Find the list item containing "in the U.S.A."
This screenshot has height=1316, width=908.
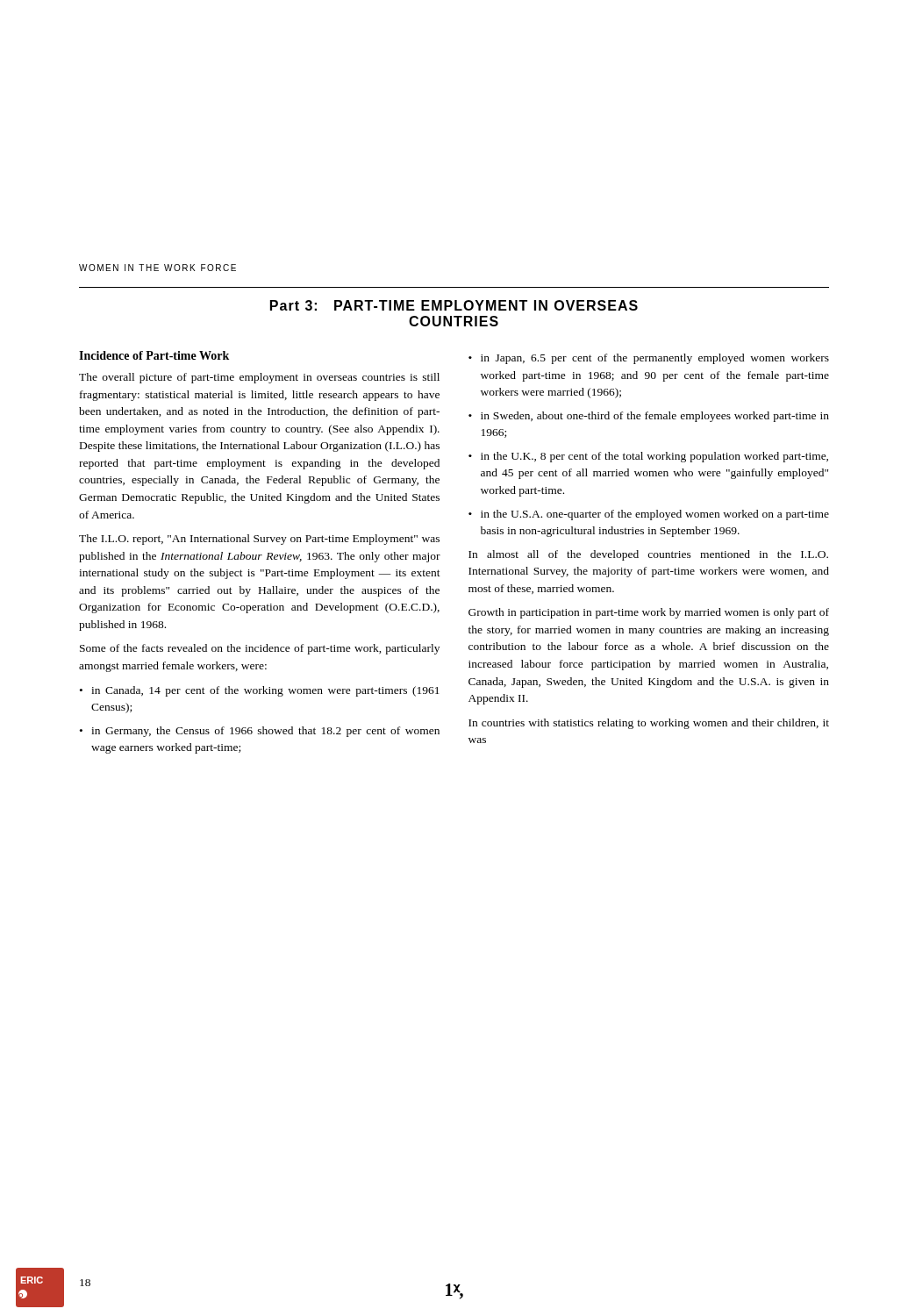[655, 522]
